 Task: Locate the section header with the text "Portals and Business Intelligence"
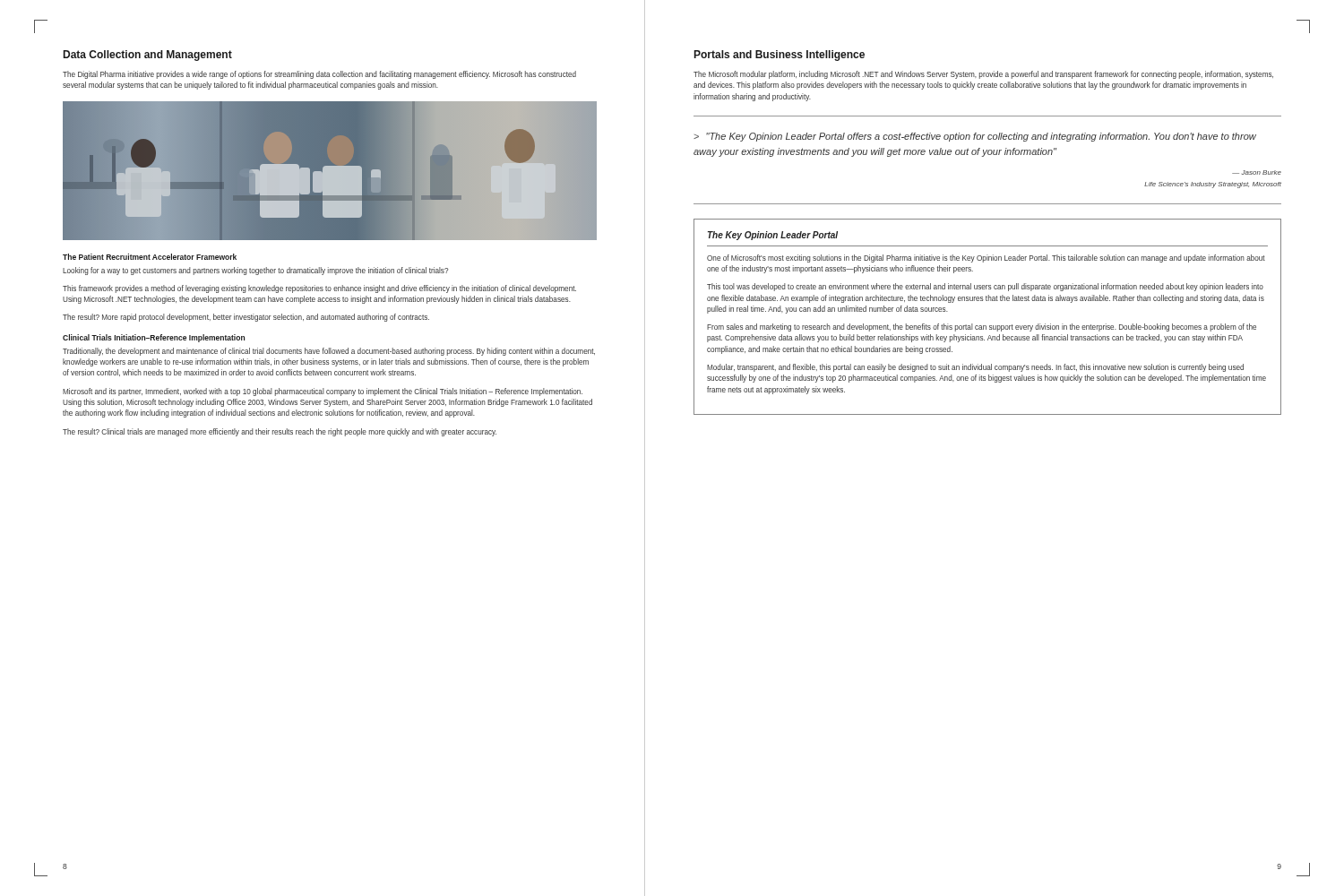pos(780,56)
